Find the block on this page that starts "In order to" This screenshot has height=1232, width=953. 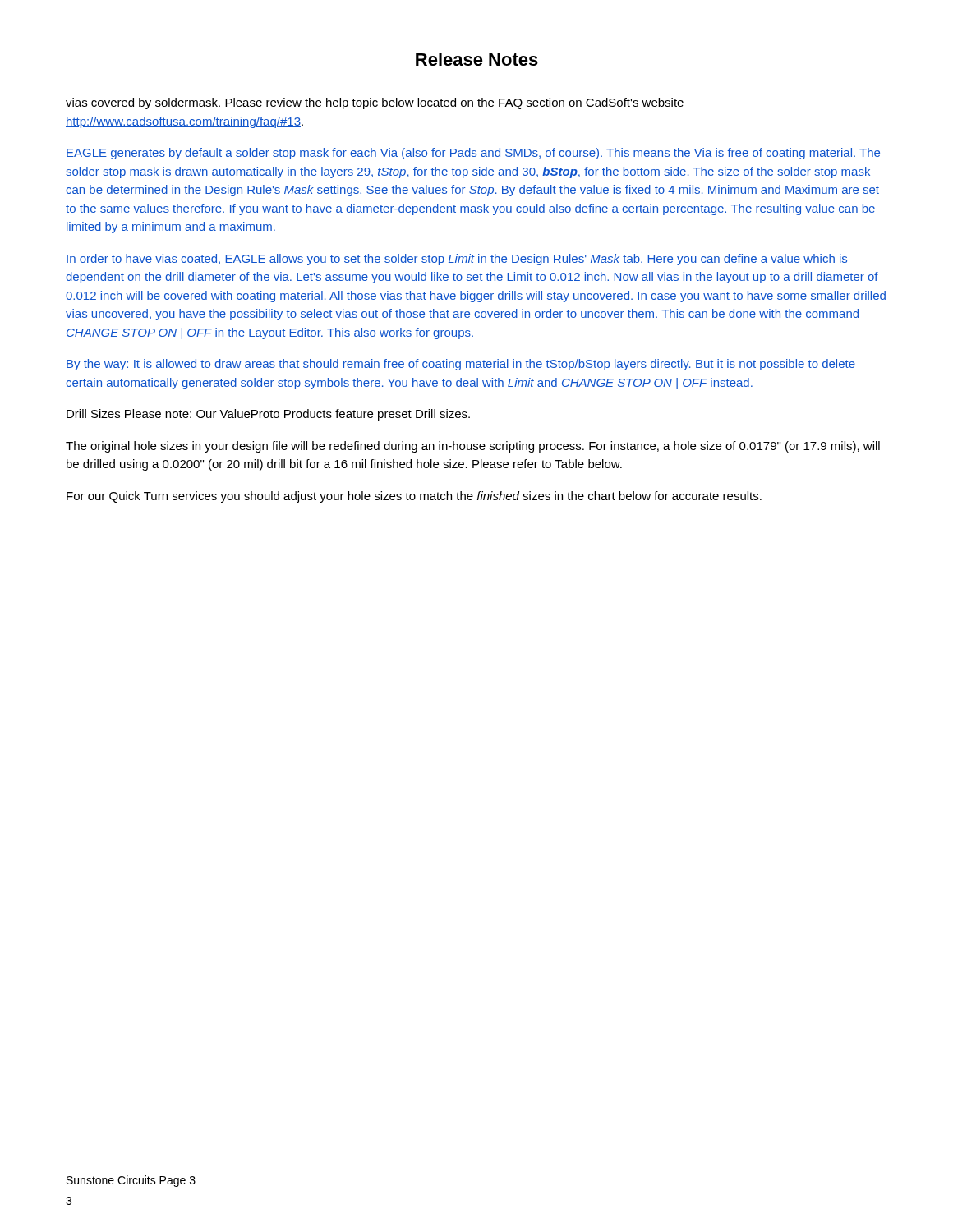click(x=476, y=295)
